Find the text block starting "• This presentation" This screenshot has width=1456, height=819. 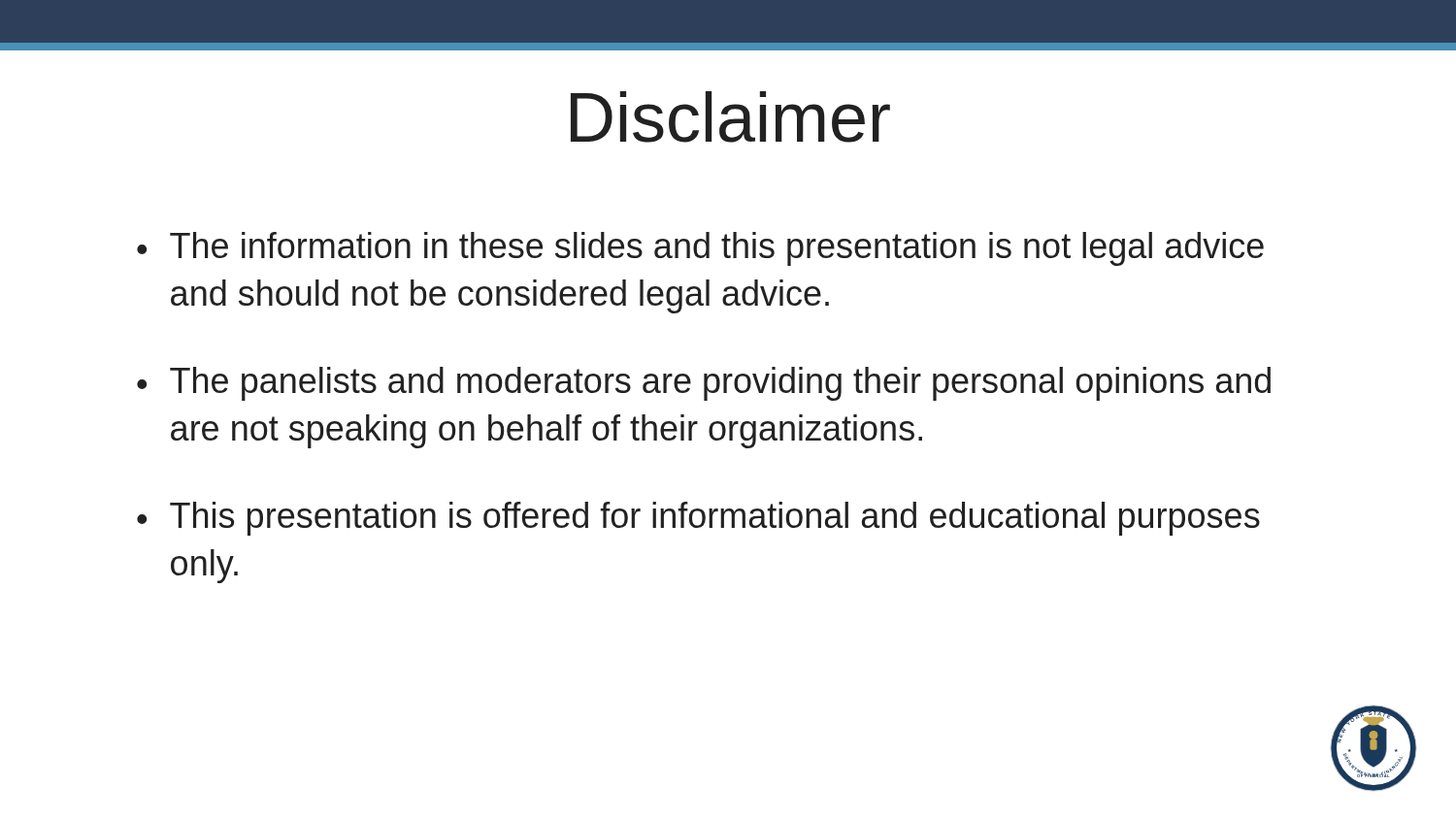coord(718,540)
